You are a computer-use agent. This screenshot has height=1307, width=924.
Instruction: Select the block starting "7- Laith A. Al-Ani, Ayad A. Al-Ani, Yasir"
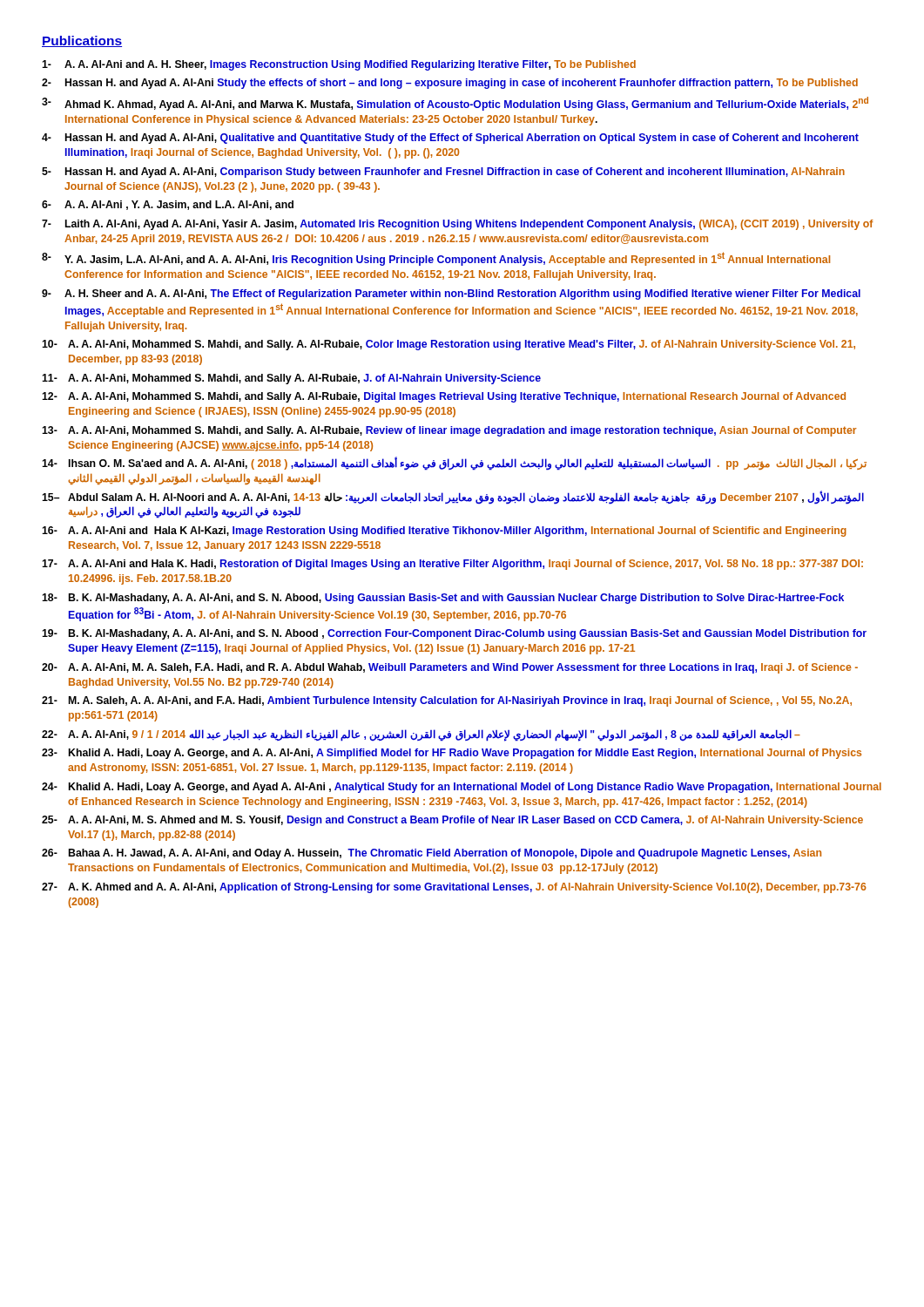[x=462, y=232]
